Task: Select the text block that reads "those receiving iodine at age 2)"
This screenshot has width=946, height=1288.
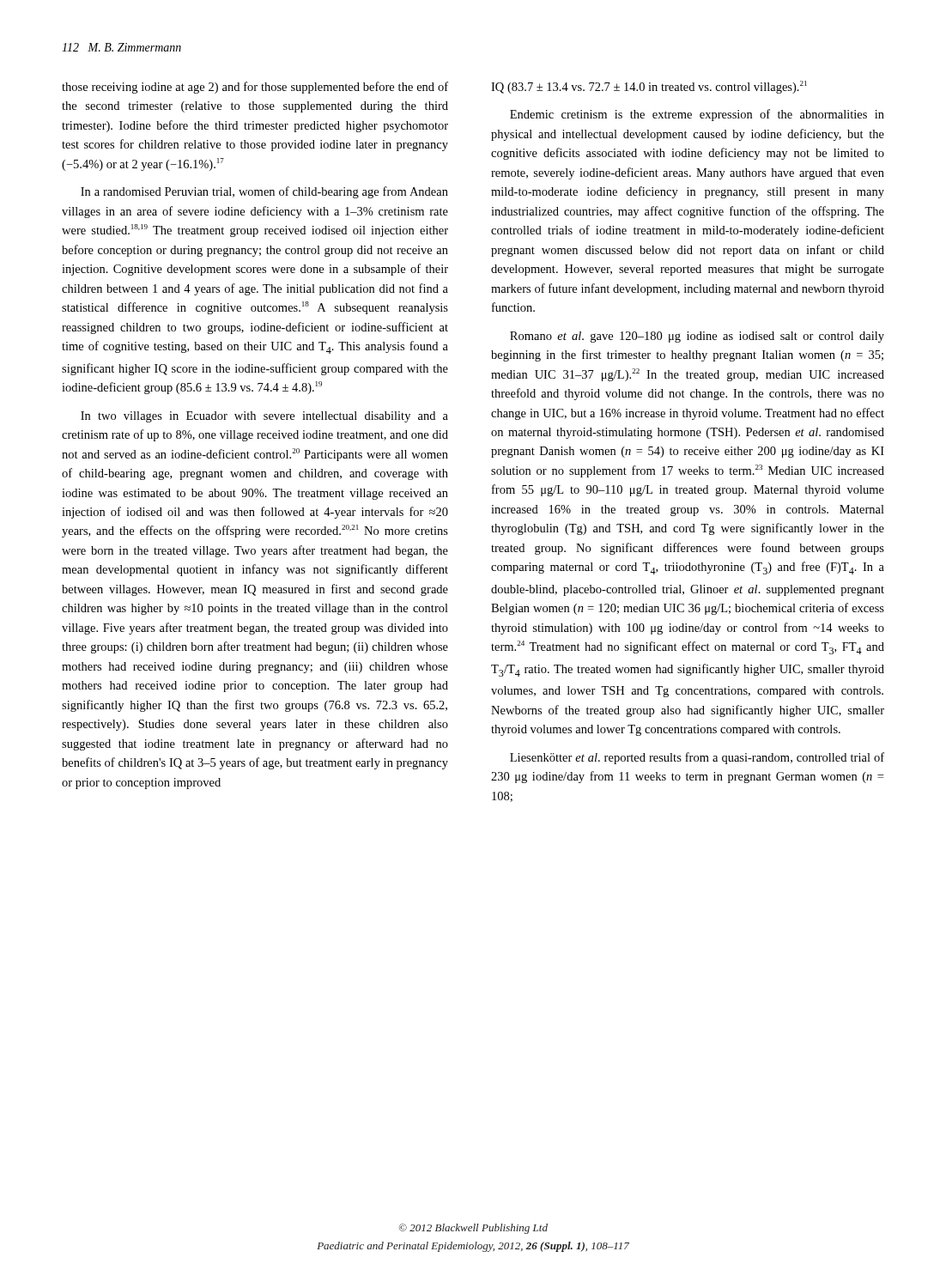Action: tap(255, 435)
